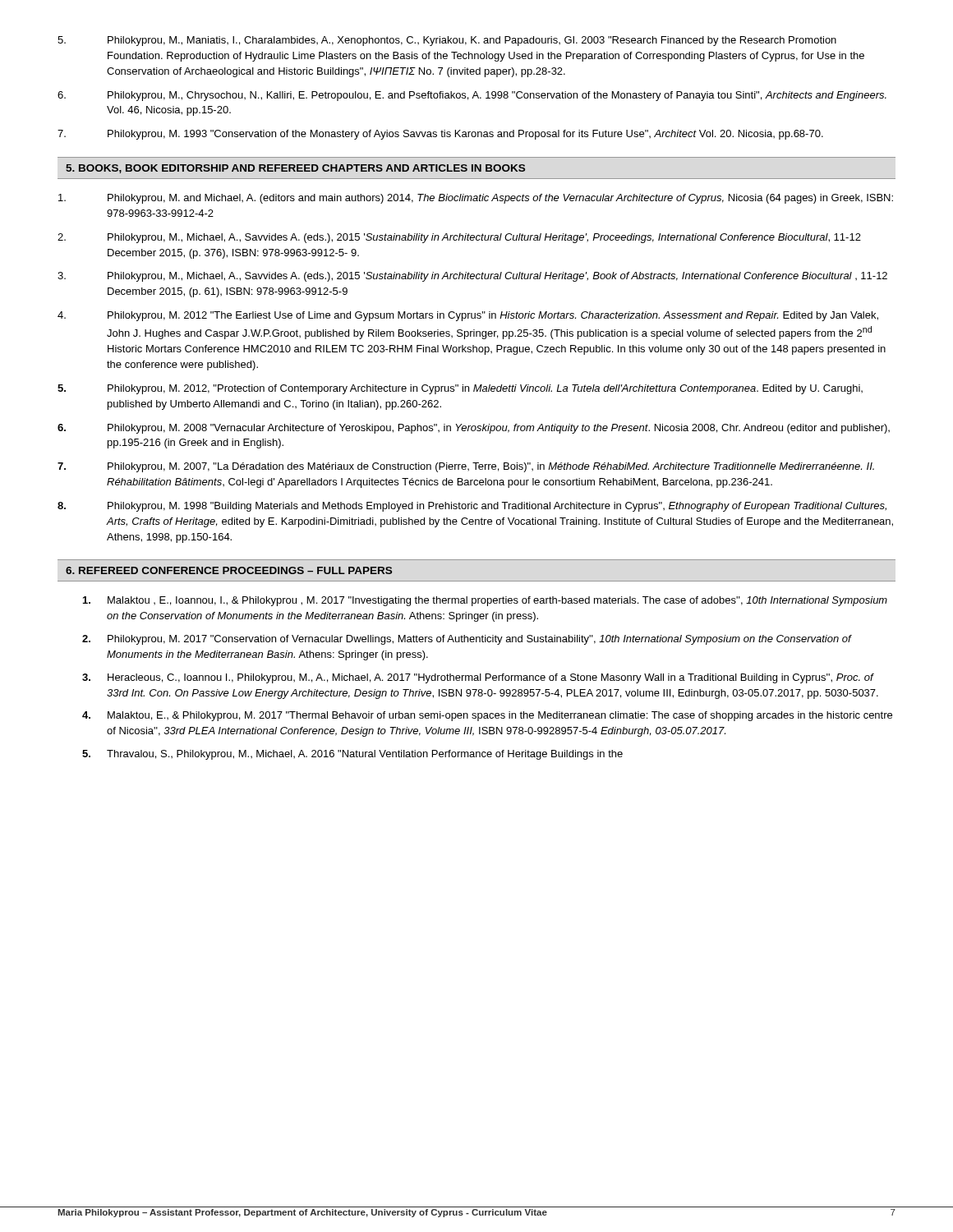Locate the block of text that opens with "7. Philokyprou, M. 1993"
This screenshot has height=1232, width=953.
[x=476, y=134]
